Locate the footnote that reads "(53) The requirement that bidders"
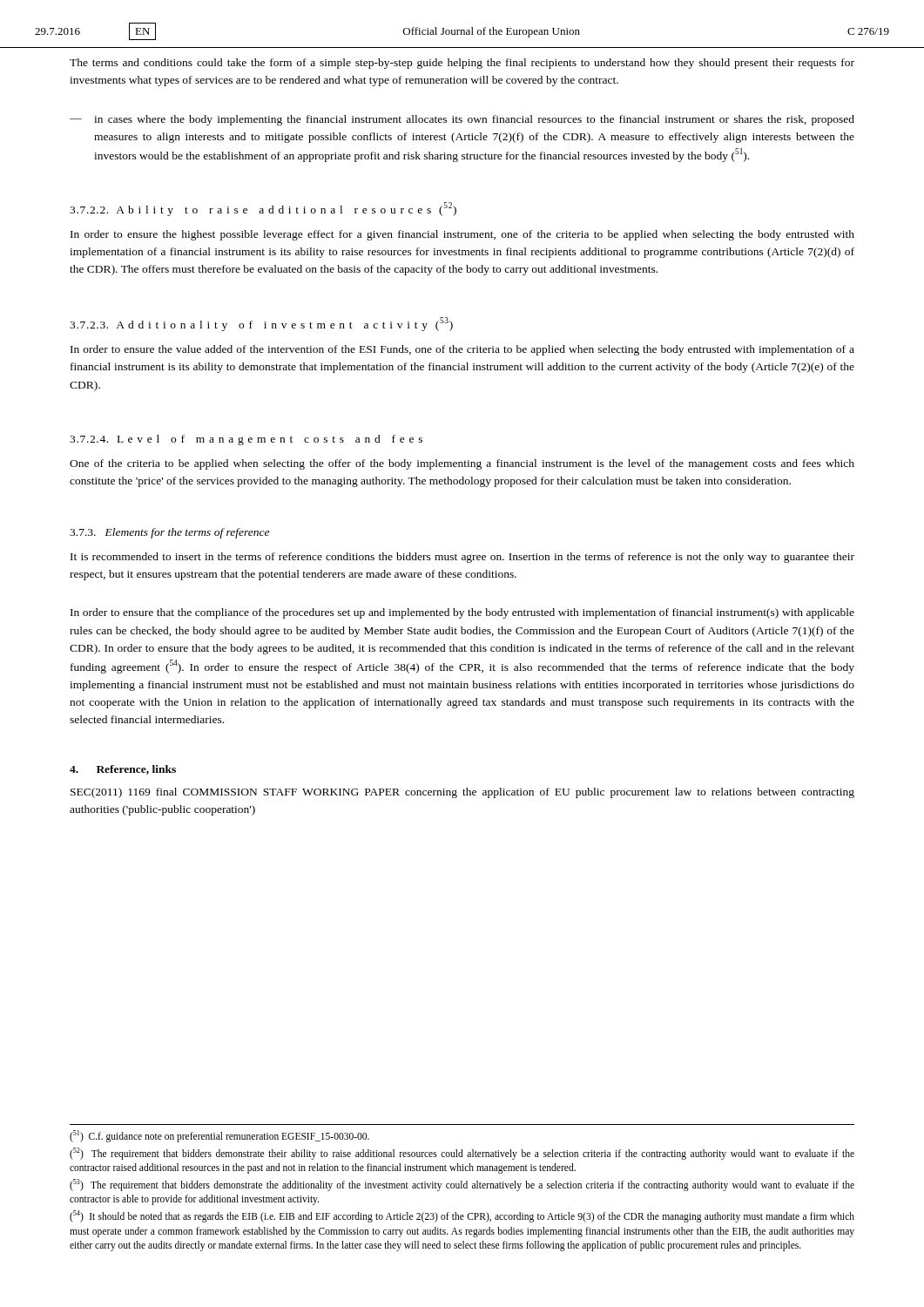924x1307 pixels. 462,1191
